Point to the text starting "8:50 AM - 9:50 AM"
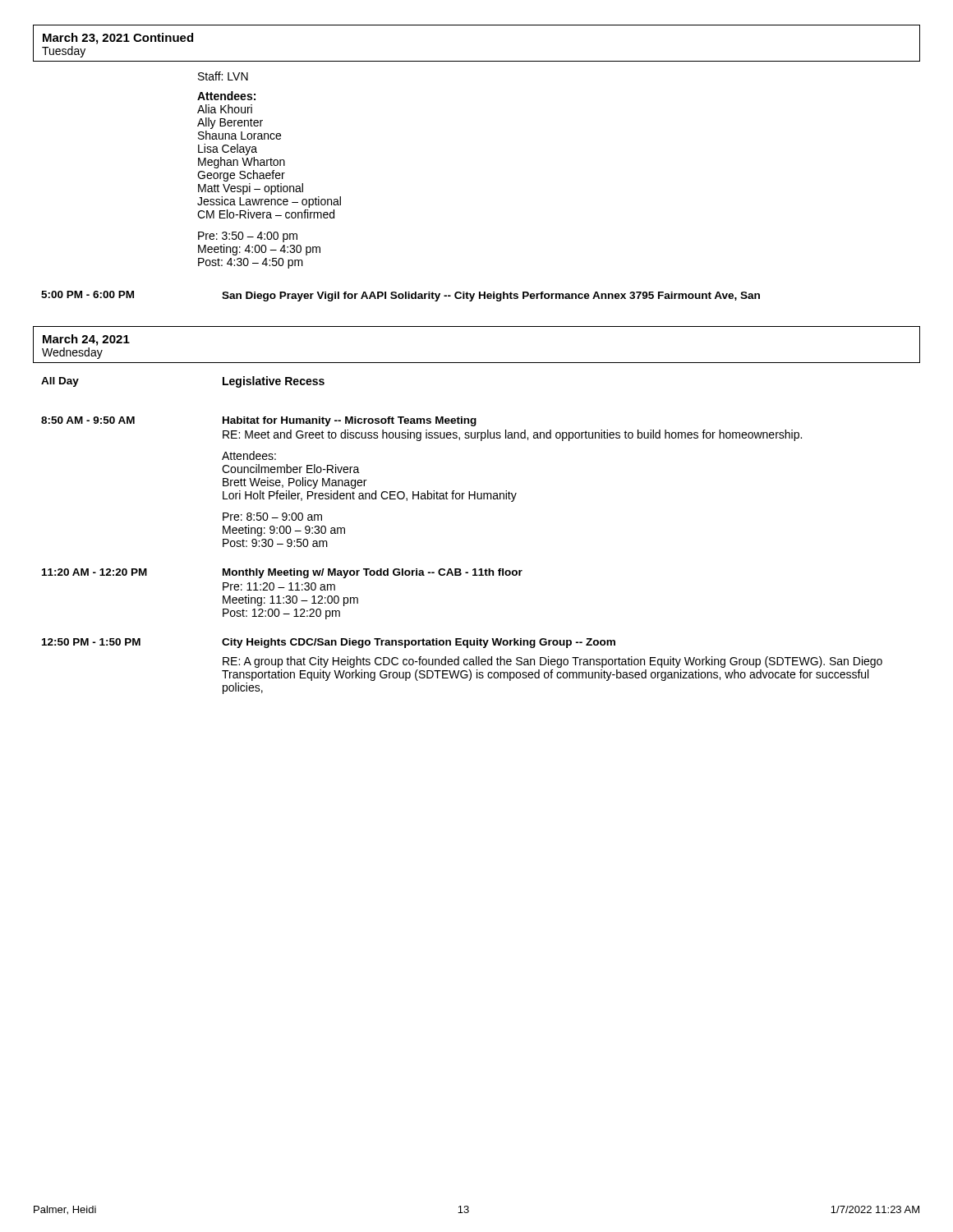The height and width of the screenshot is (1232, 953). coord(259,421)
